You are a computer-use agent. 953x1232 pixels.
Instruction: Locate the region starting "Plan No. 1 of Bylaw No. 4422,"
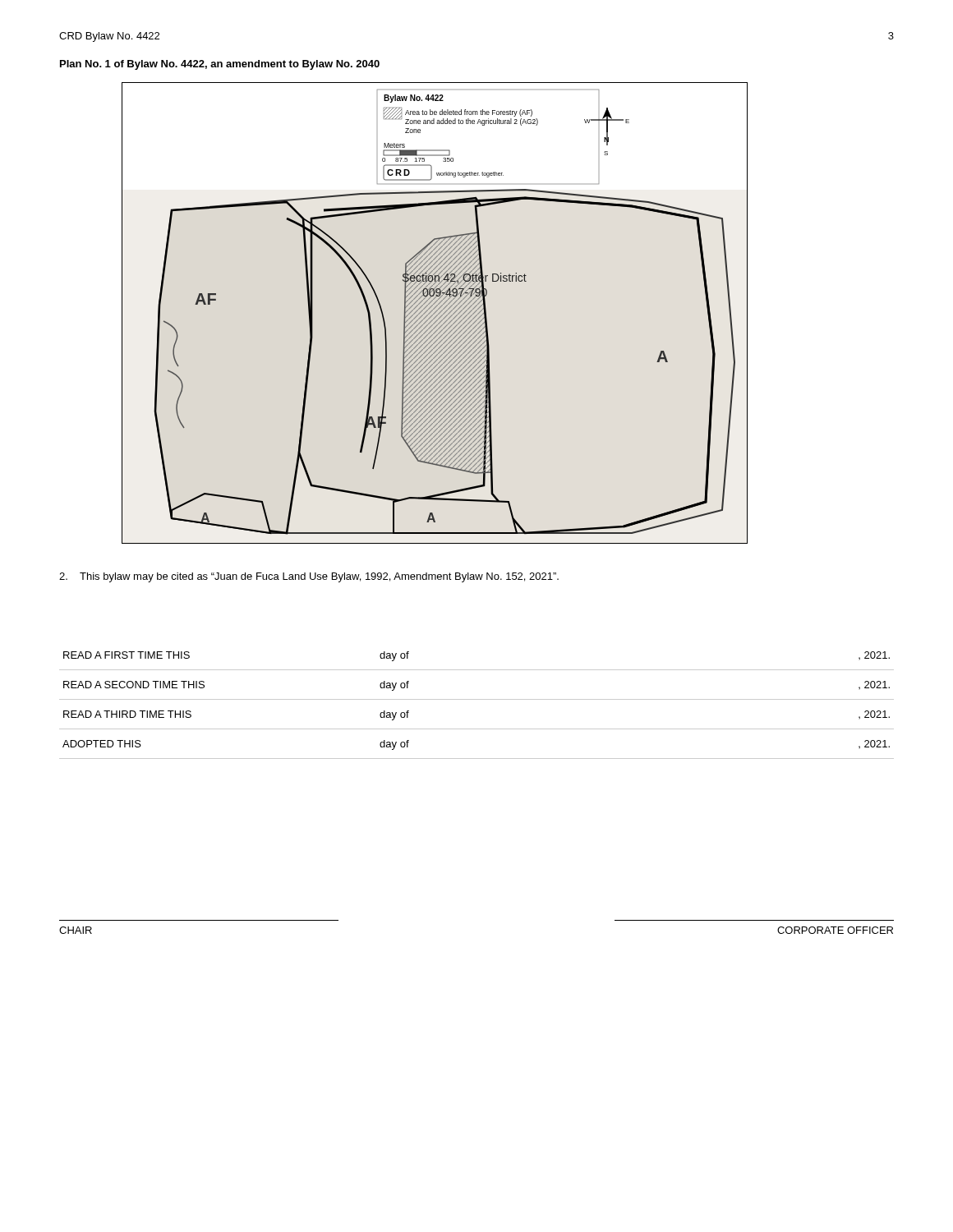[219, 64]
